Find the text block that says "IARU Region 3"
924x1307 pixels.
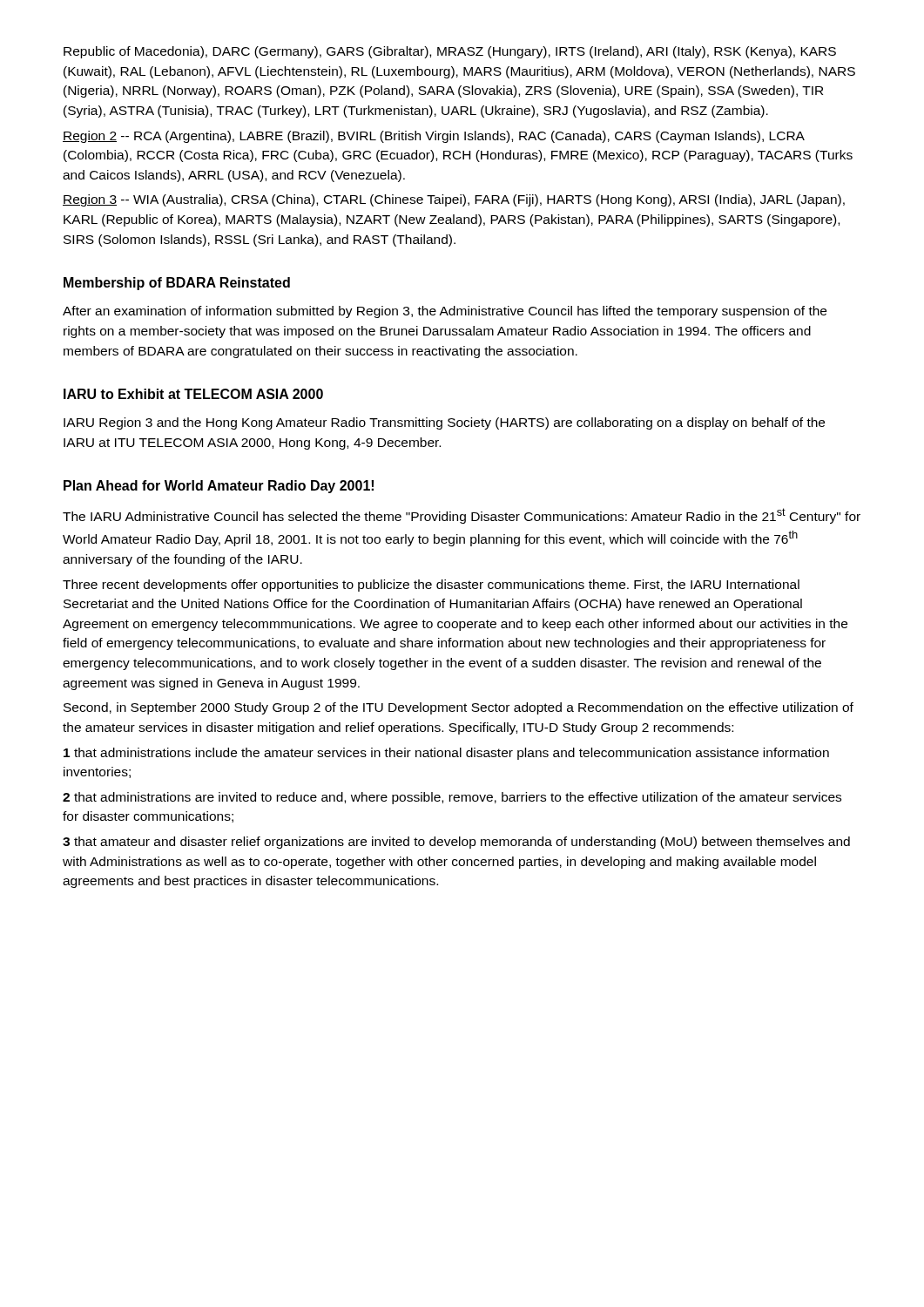[444, 432]
